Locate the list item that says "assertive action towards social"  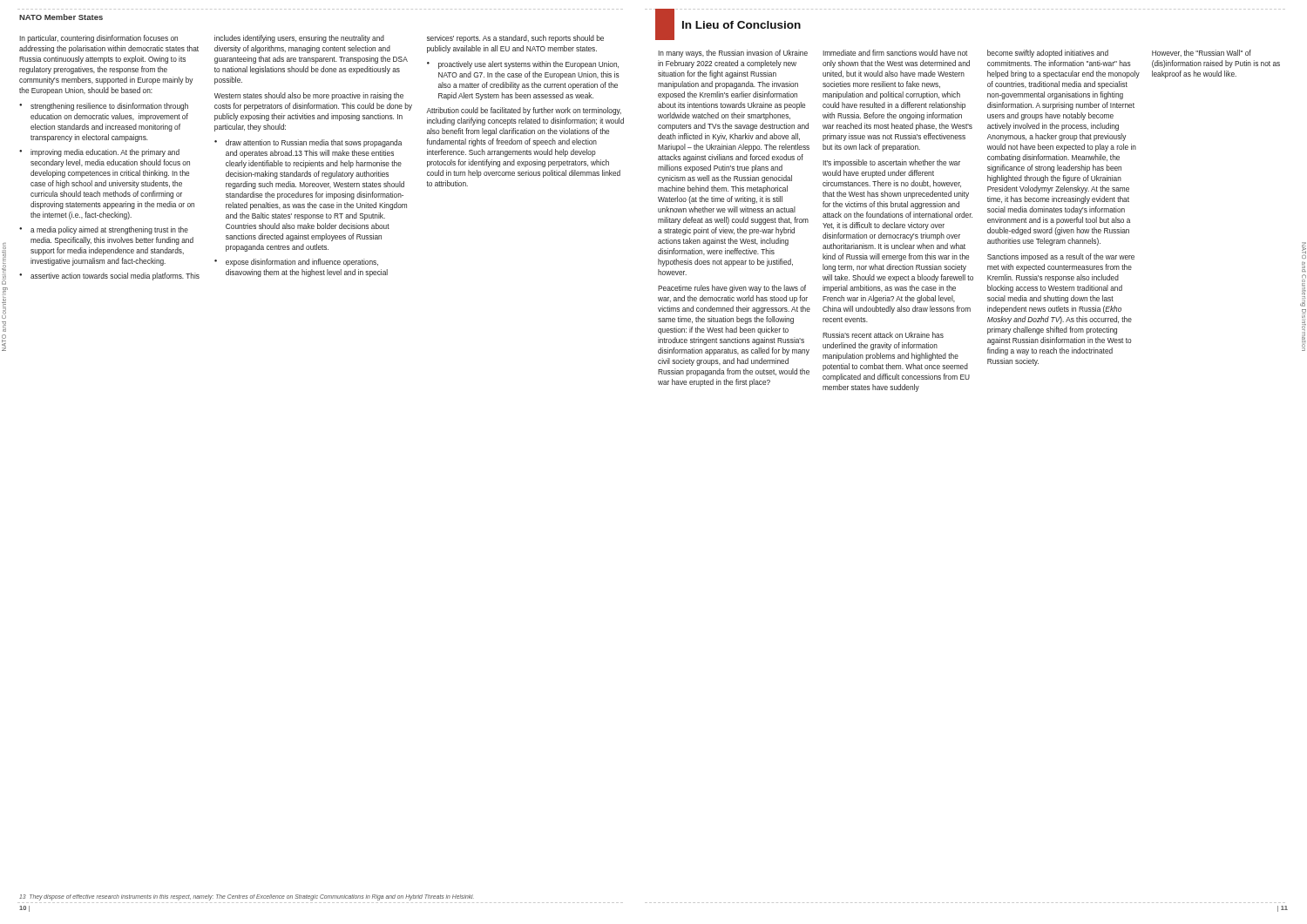pyautogui.click(x=115, y=276)
